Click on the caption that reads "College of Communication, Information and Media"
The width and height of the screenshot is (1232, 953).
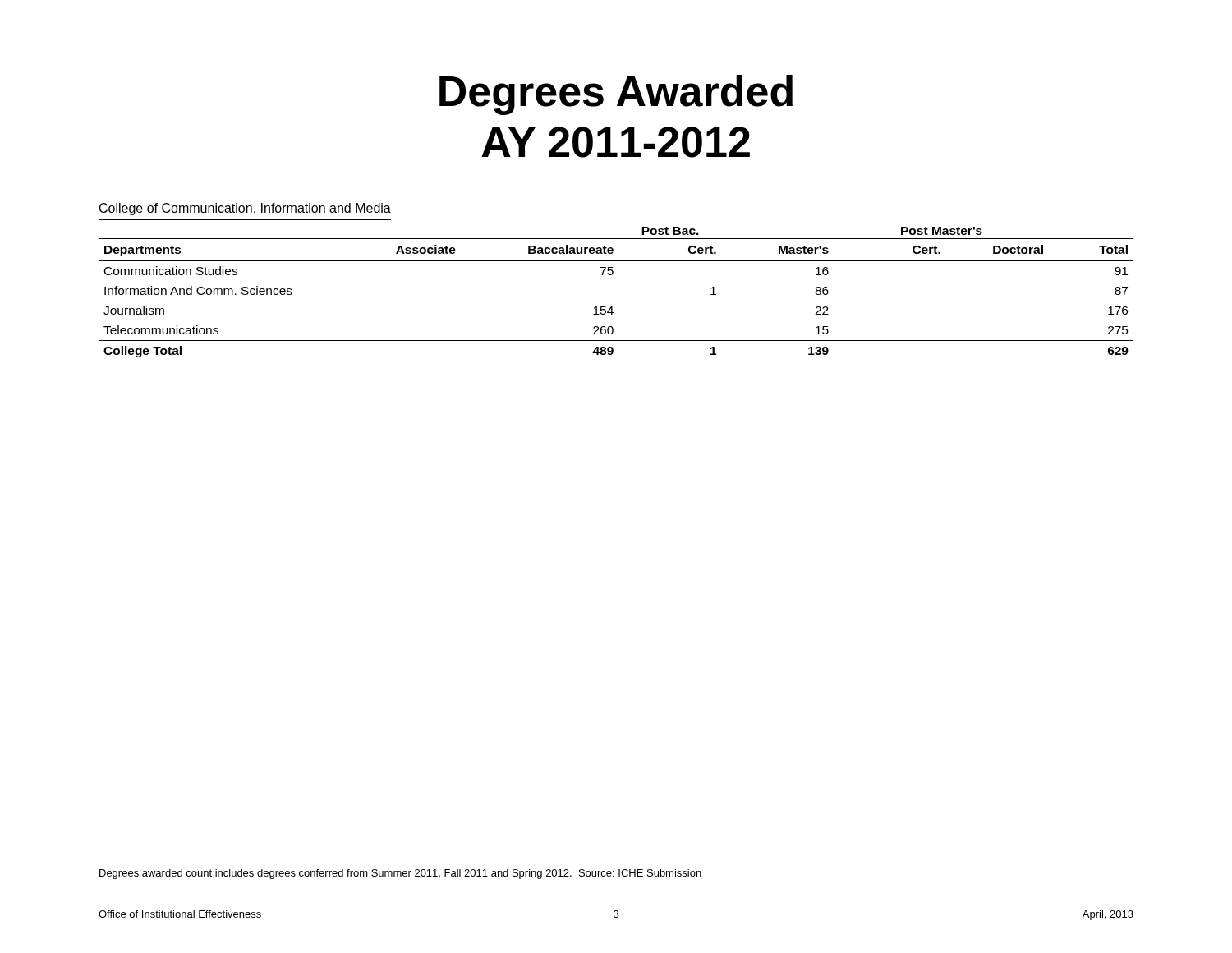(x=245, y=208)
